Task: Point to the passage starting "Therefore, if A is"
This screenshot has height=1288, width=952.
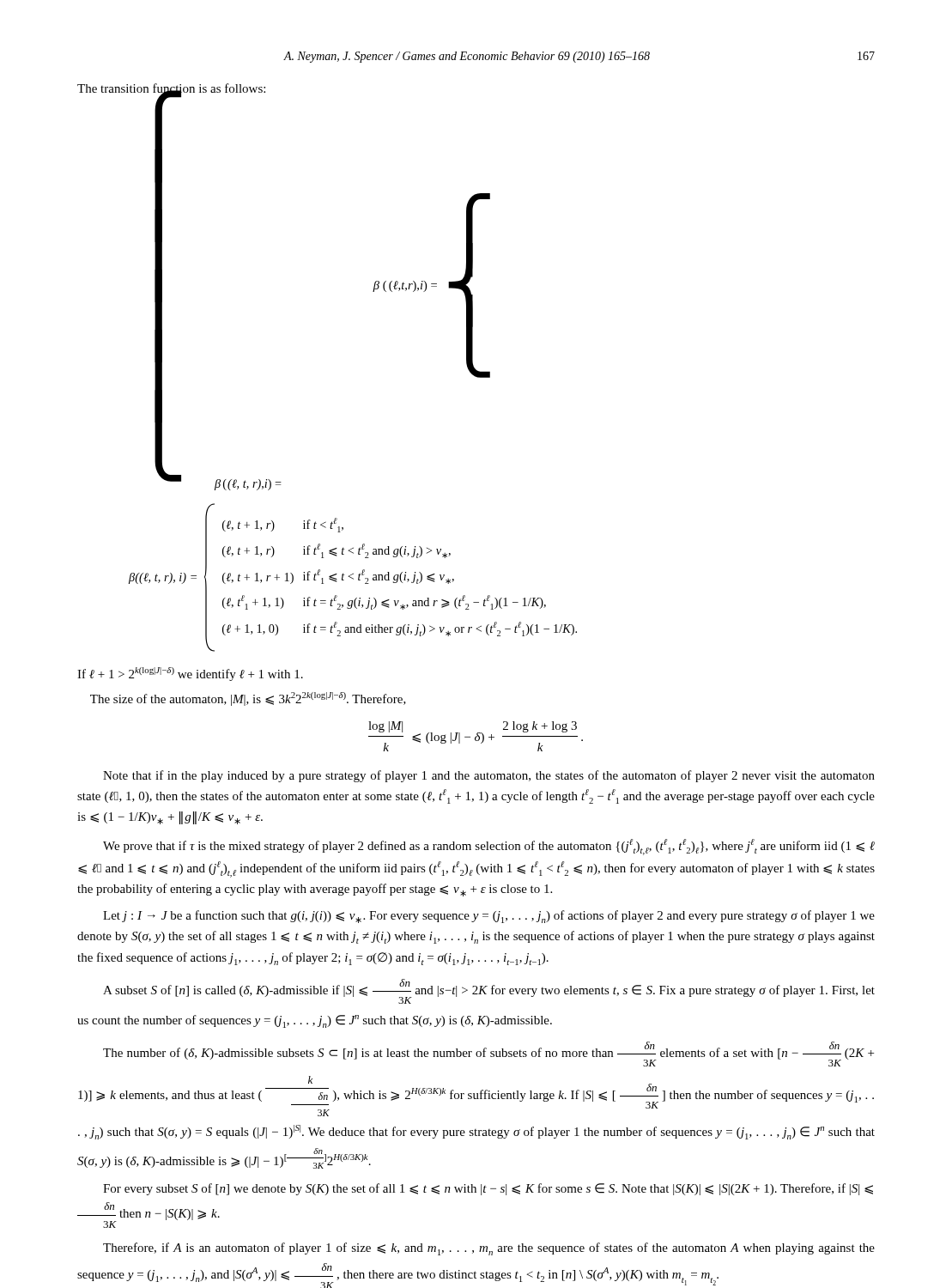Action: pyautogui.click(x=476, y=1264)
